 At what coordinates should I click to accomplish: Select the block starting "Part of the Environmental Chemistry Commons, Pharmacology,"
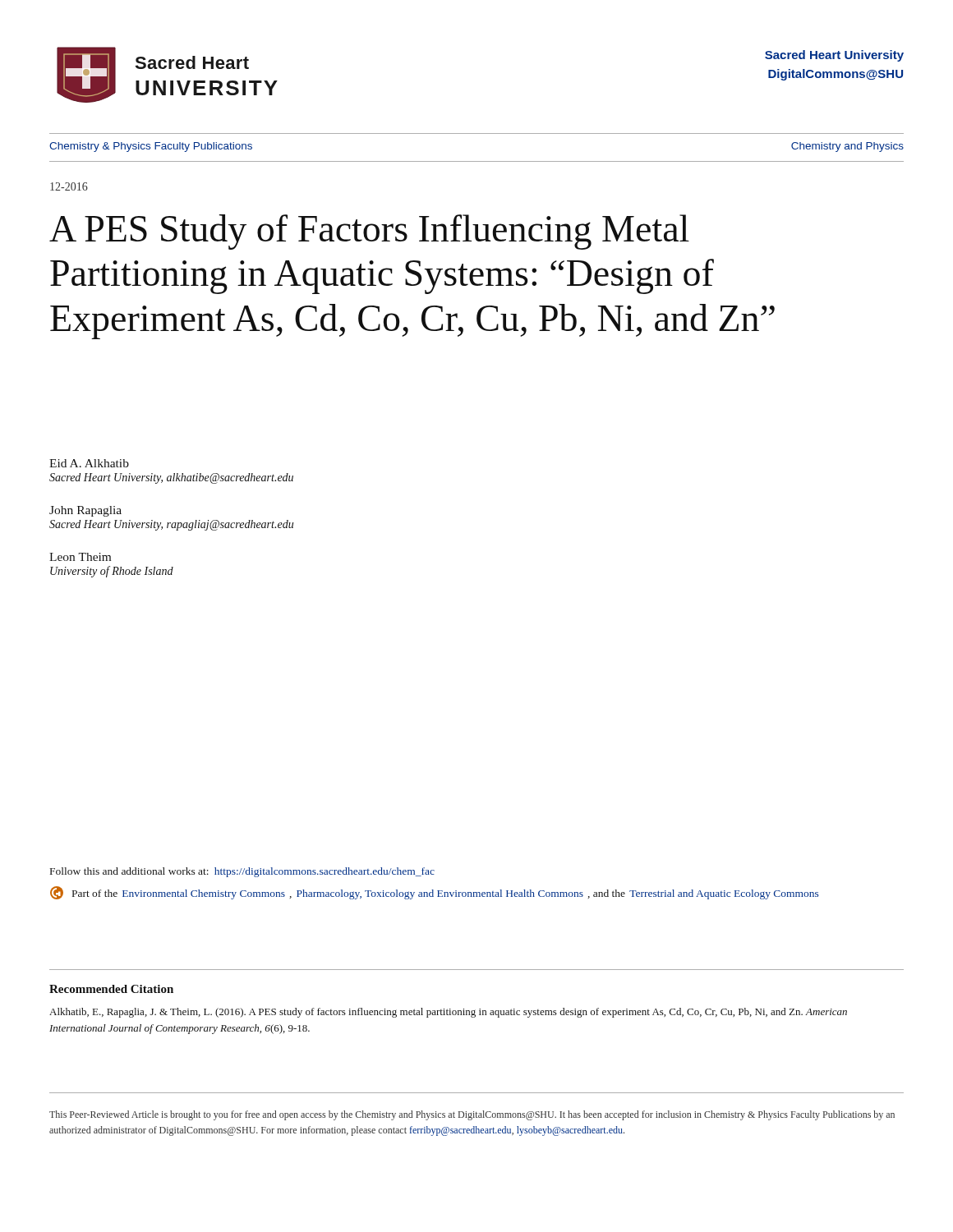coord(434,894)
